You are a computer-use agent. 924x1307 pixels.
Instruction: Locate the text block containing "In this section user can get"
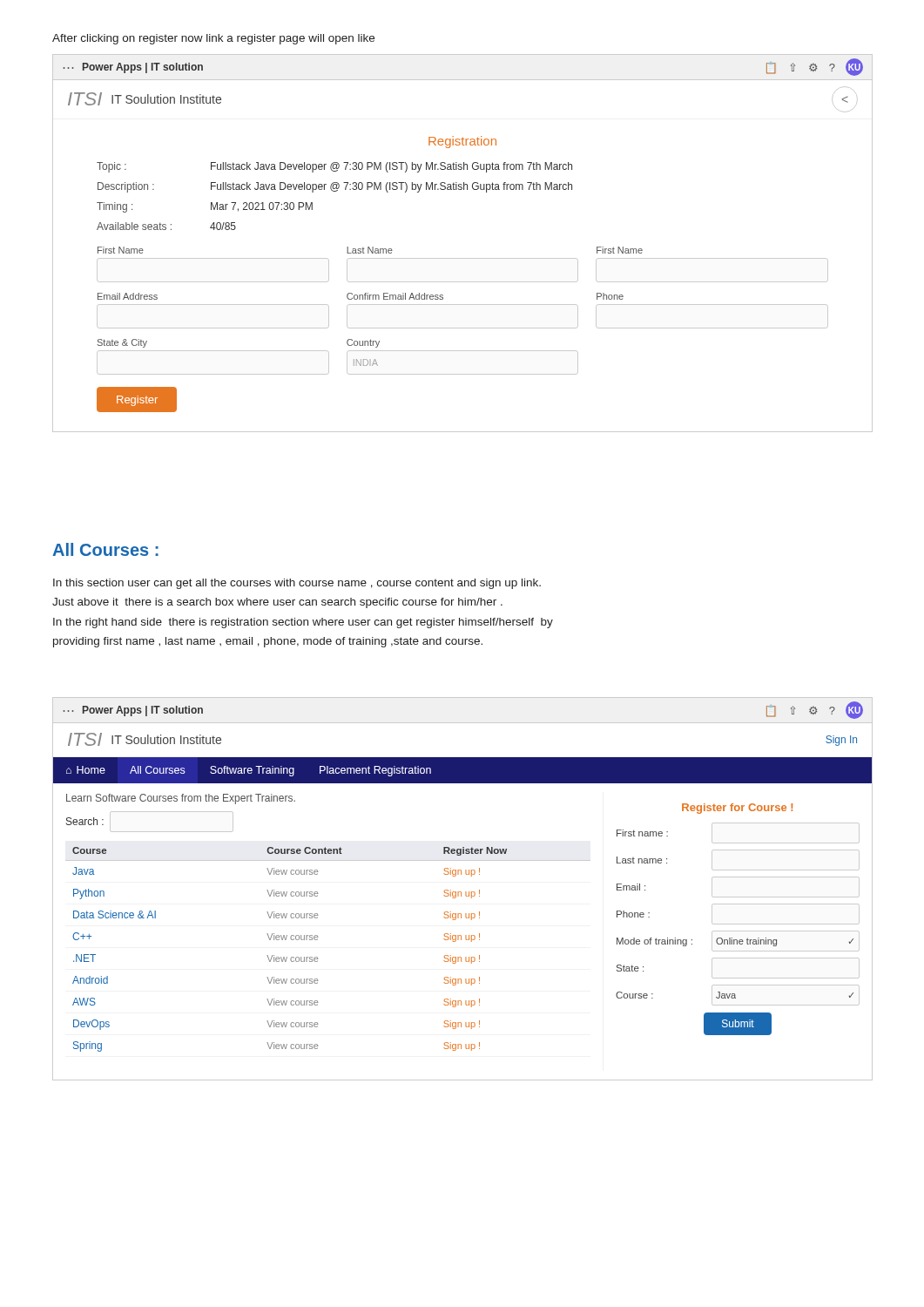(303, 612)
